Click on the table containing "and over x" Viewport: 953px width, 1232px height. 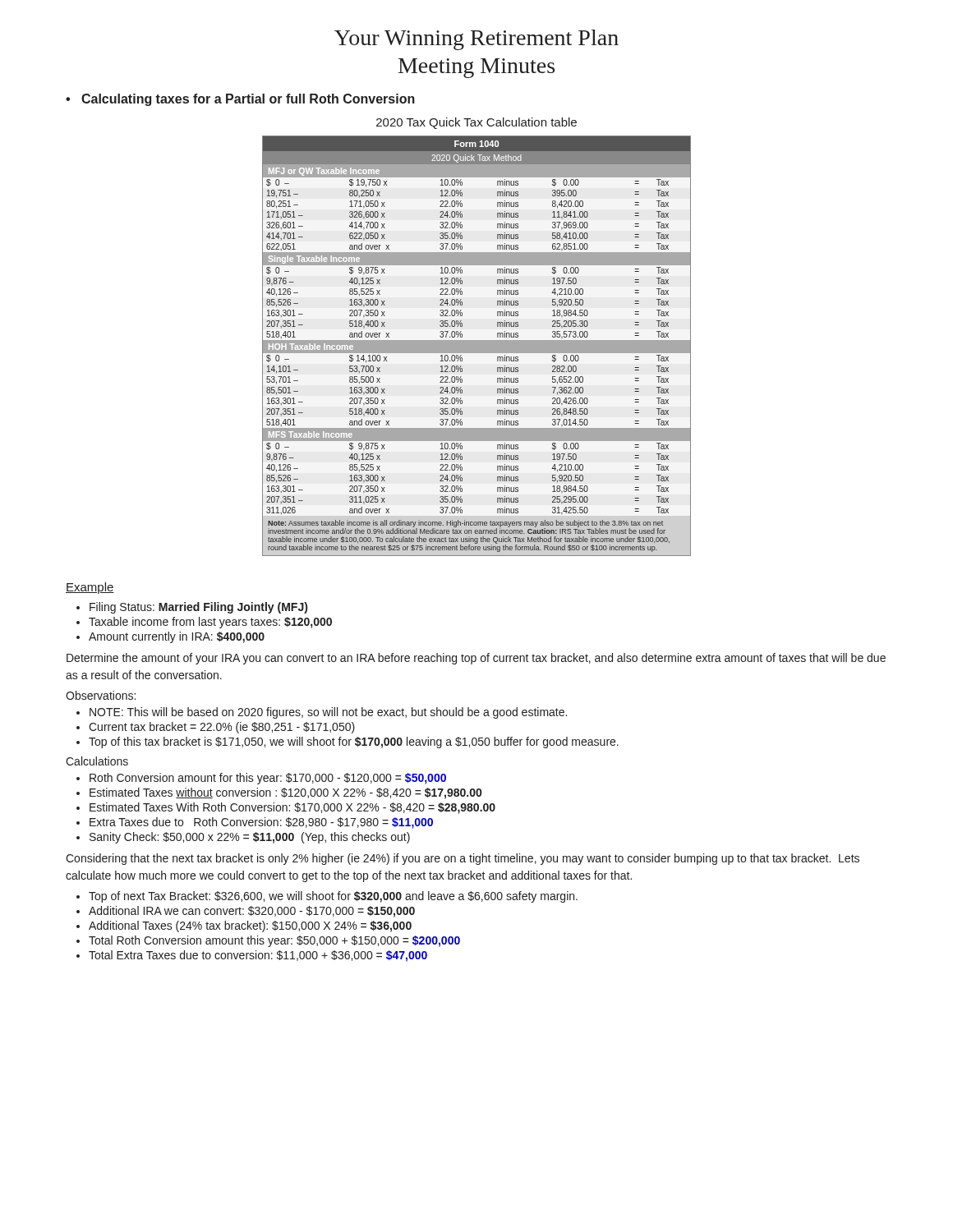coord(476,346)
